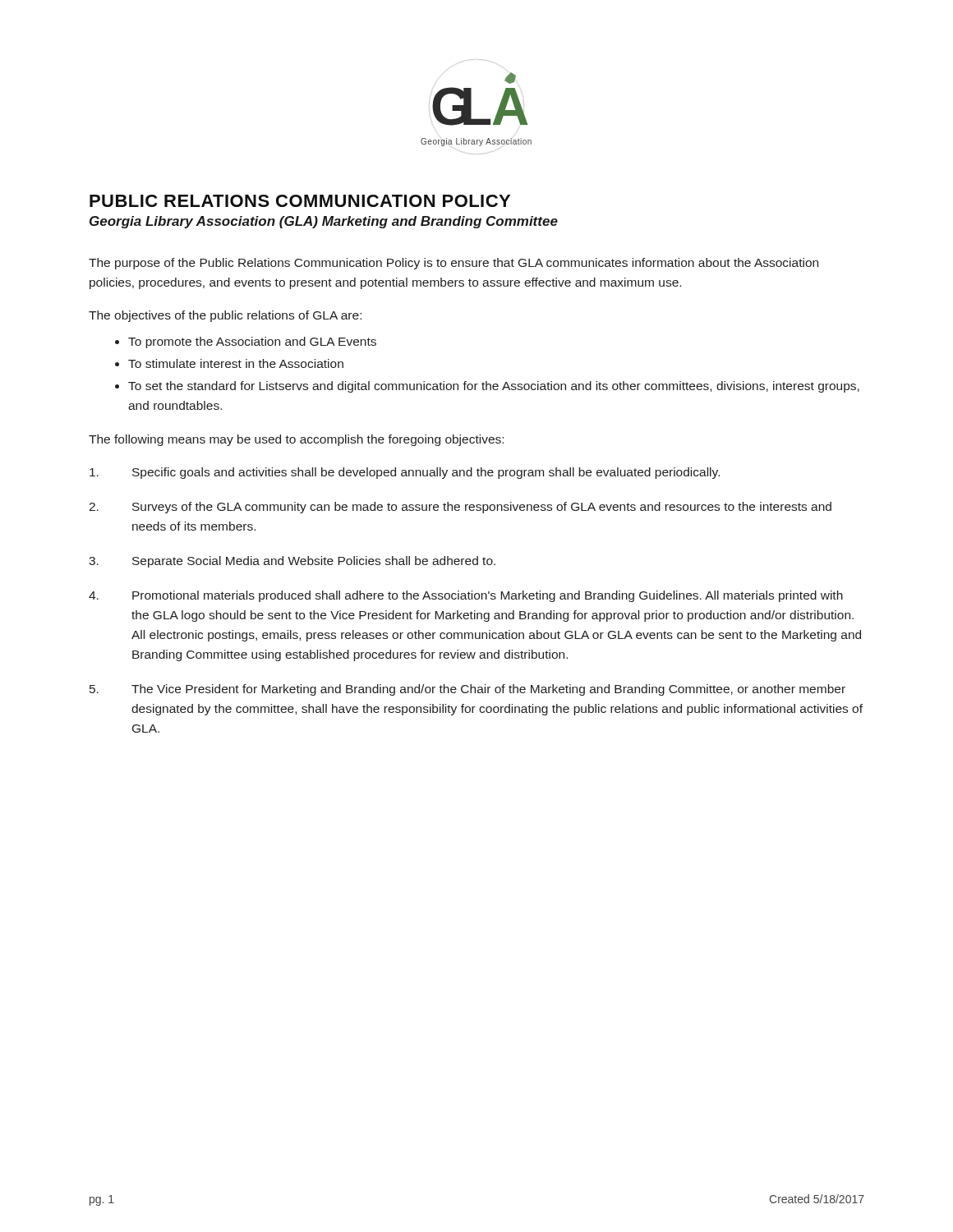Find the text block containing "Specific goals and"
The image size is (953, 1232).
(476, 472)
